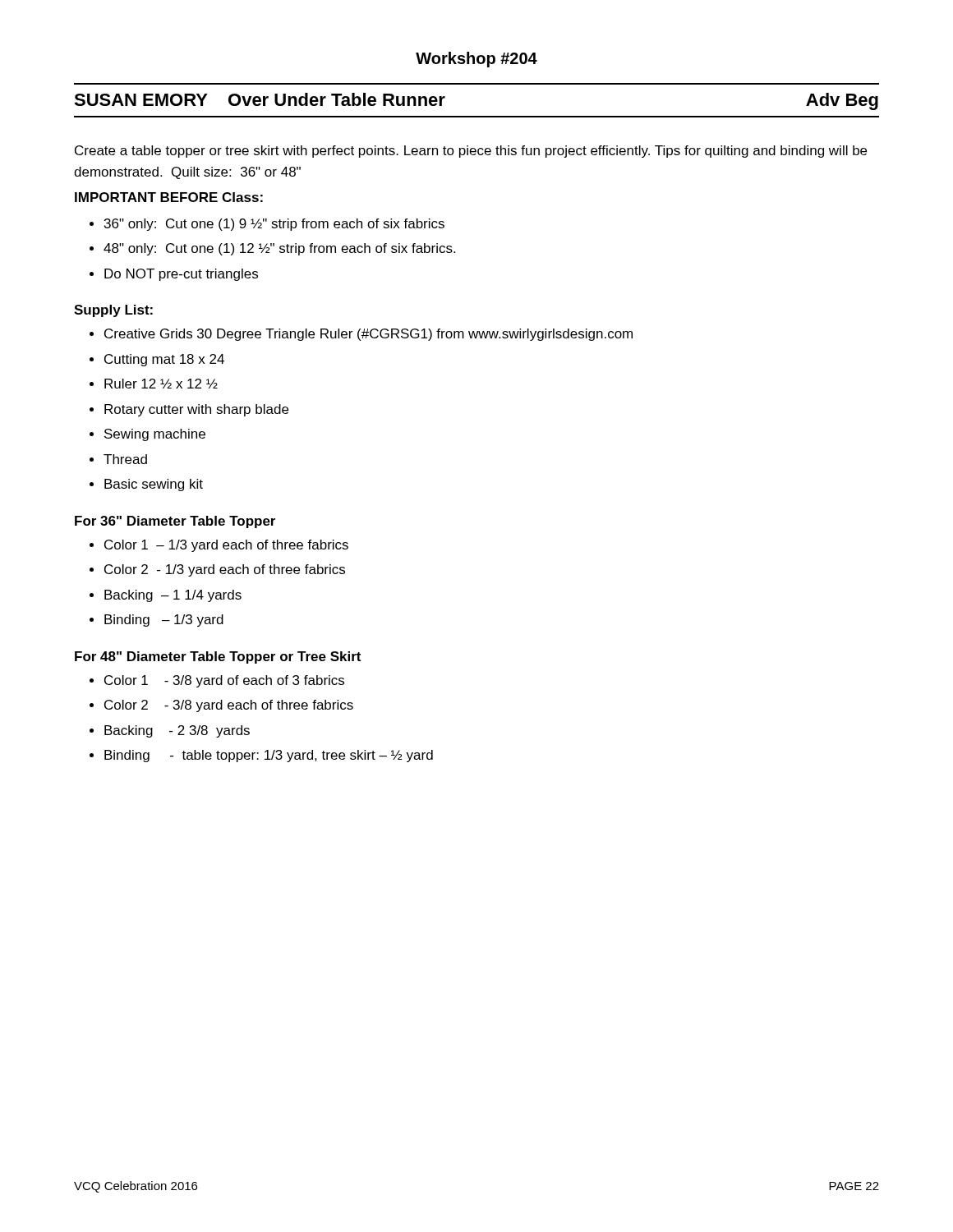
Task: Select the list item with the text "Backing - 2 3/8 yards"
Action: pyautogui.click(x=170, y=731)
